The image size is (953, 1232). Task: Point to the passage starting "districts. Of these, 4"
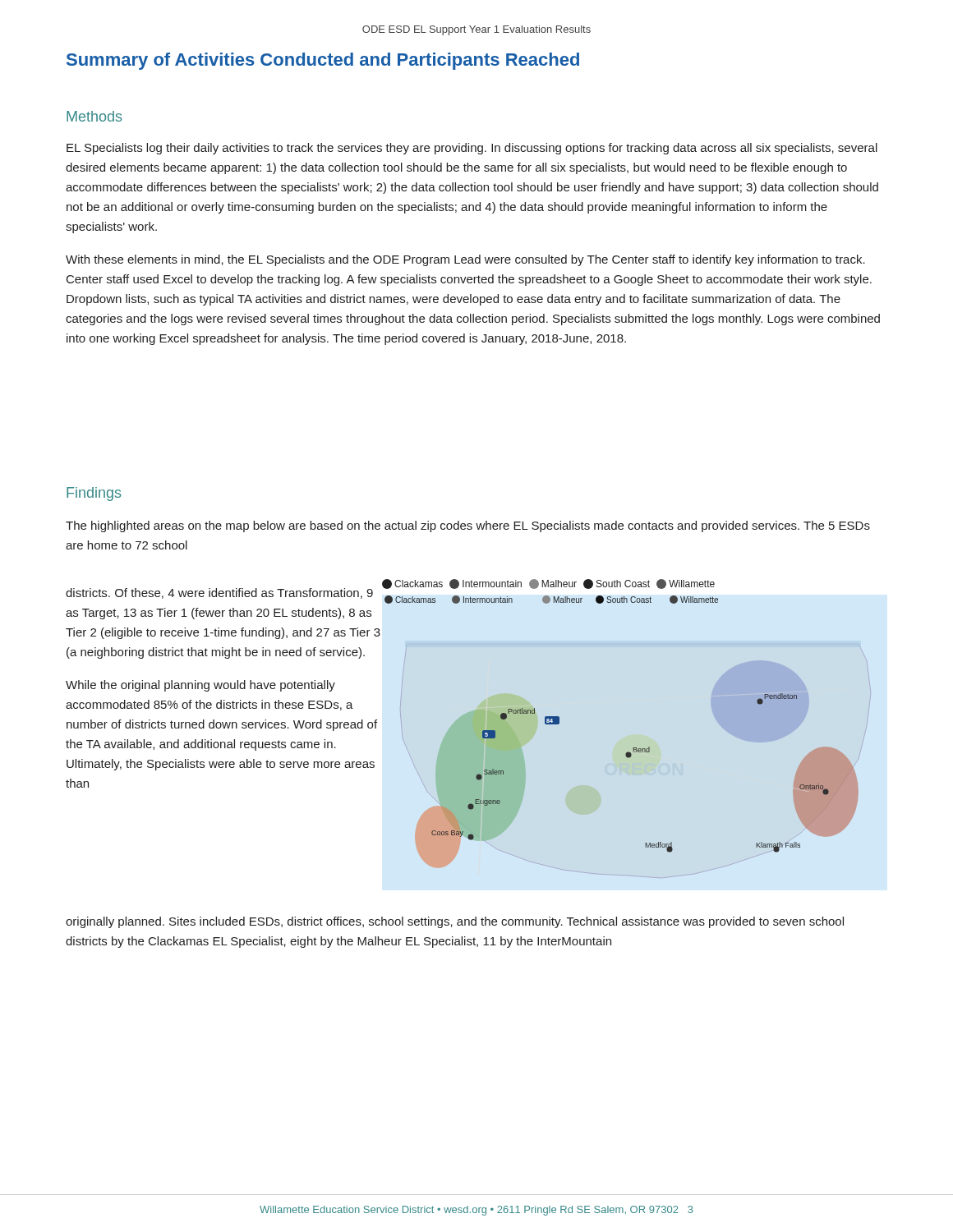point(226,688)
